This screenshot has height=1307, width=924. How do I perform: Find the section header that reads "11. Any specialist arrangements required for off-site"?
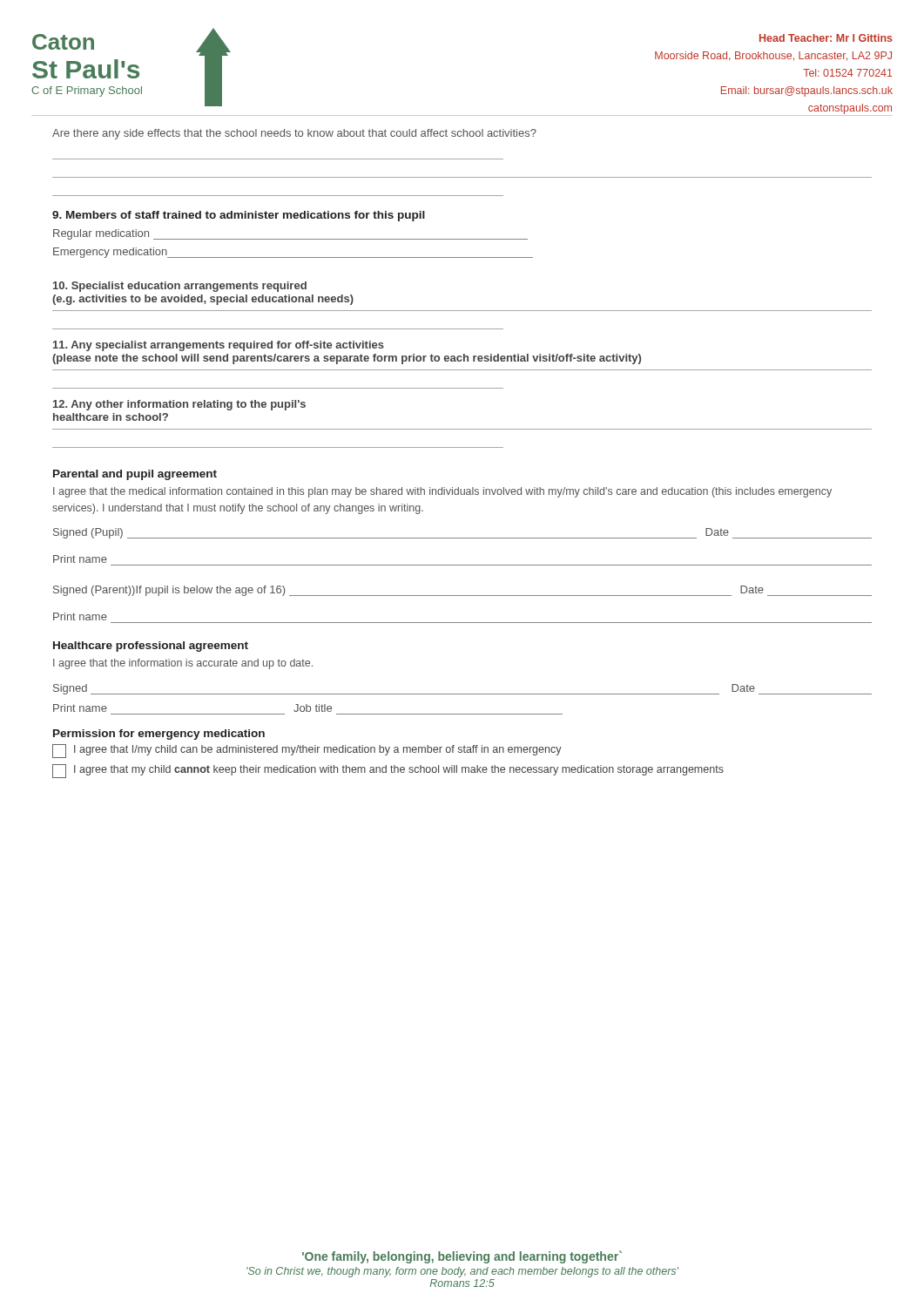click(x=347, y=351)
